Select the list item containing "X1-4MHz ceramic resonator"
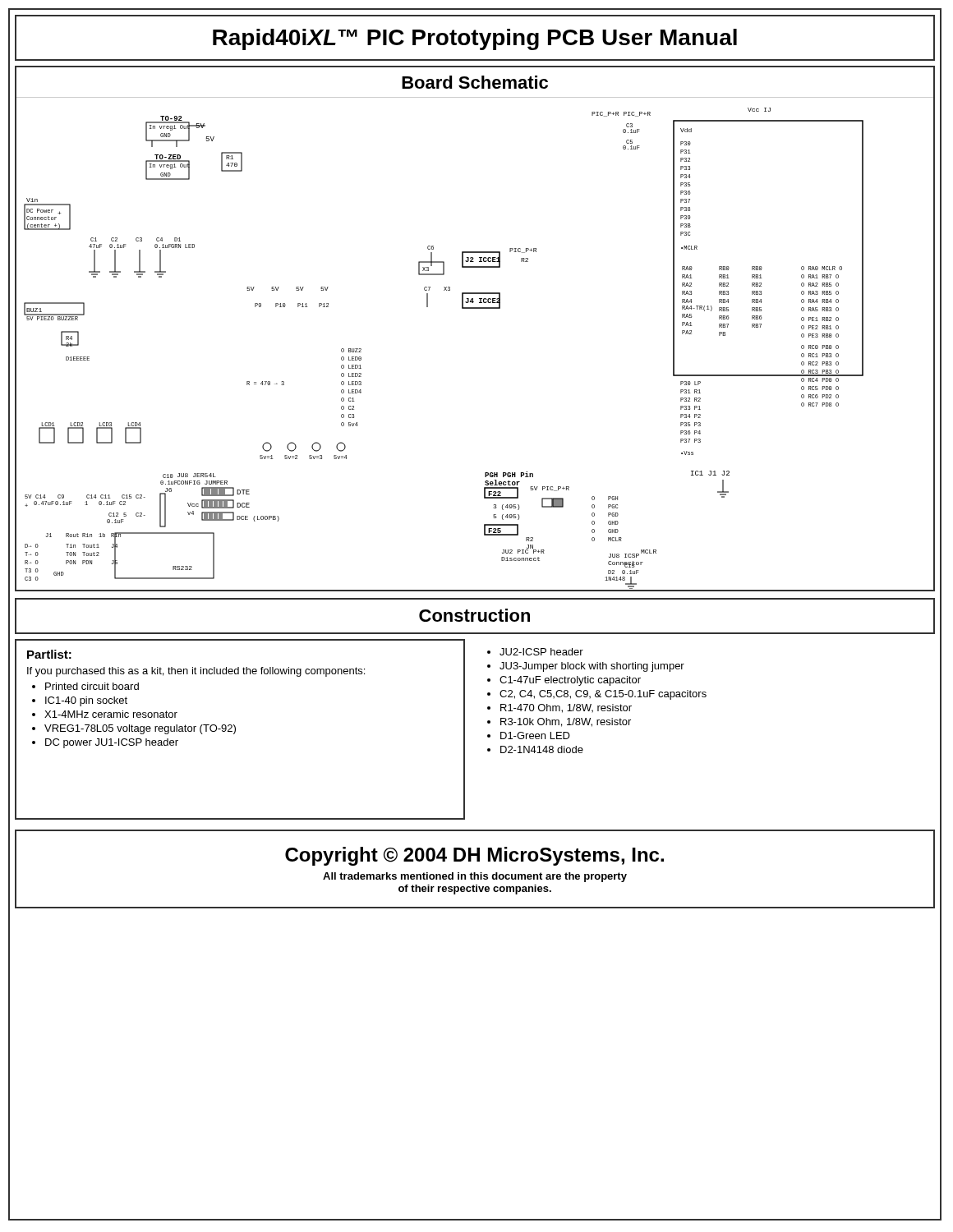The height and width of the screenshot is (1232, 953). coord(111,714)
